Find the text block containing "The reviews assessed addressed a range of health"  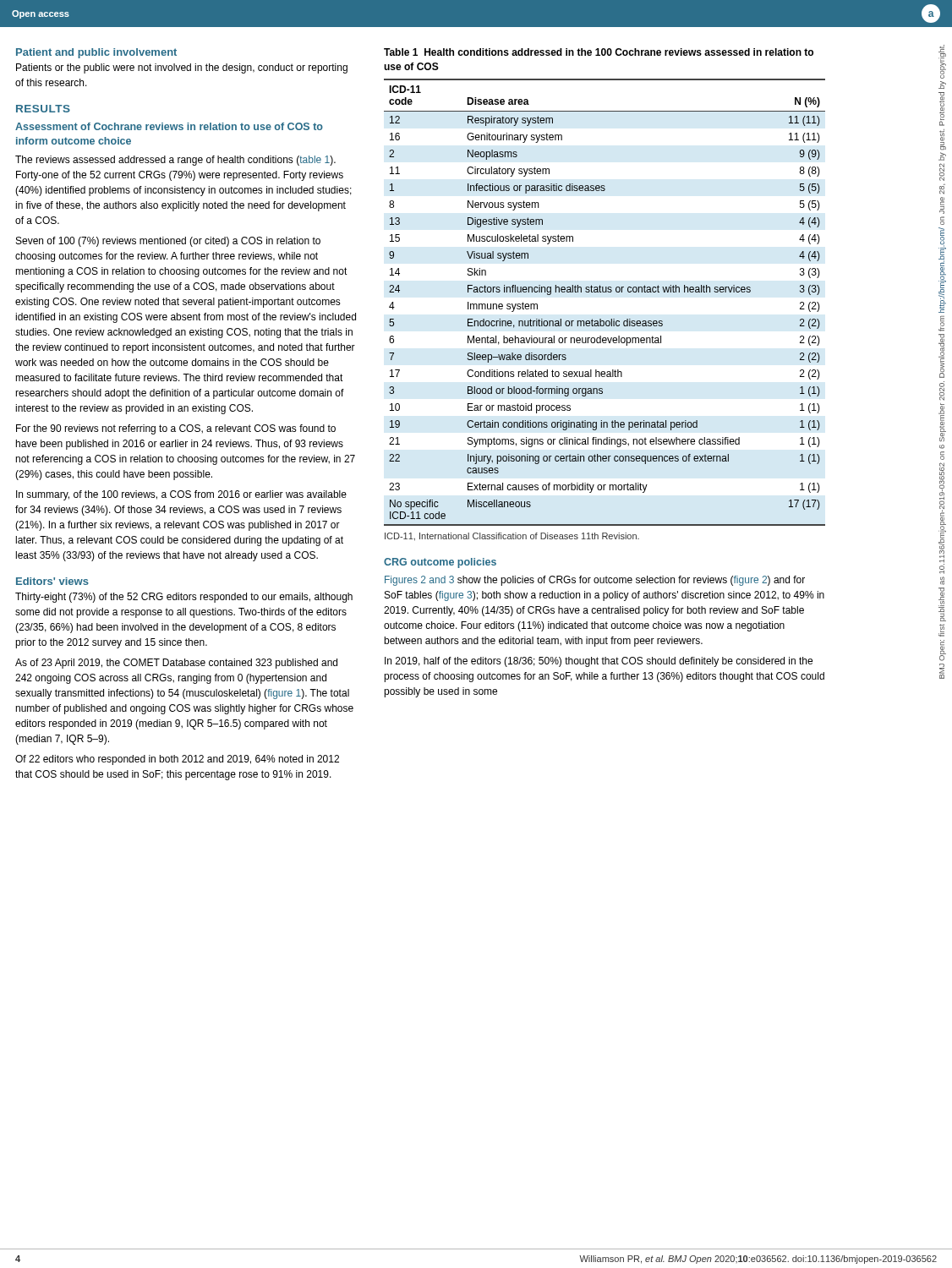tap(184, 190)
